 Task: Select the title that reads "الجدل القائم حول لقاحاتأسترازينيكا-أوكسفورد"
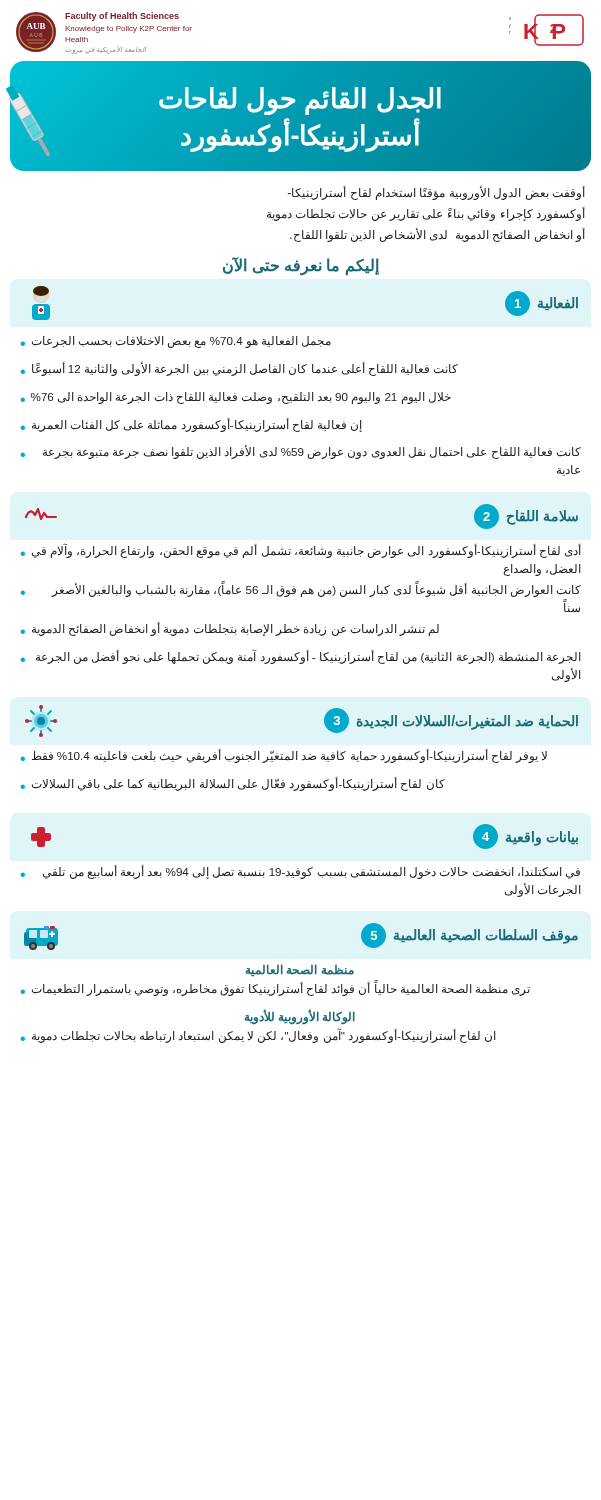click(300, 117)
